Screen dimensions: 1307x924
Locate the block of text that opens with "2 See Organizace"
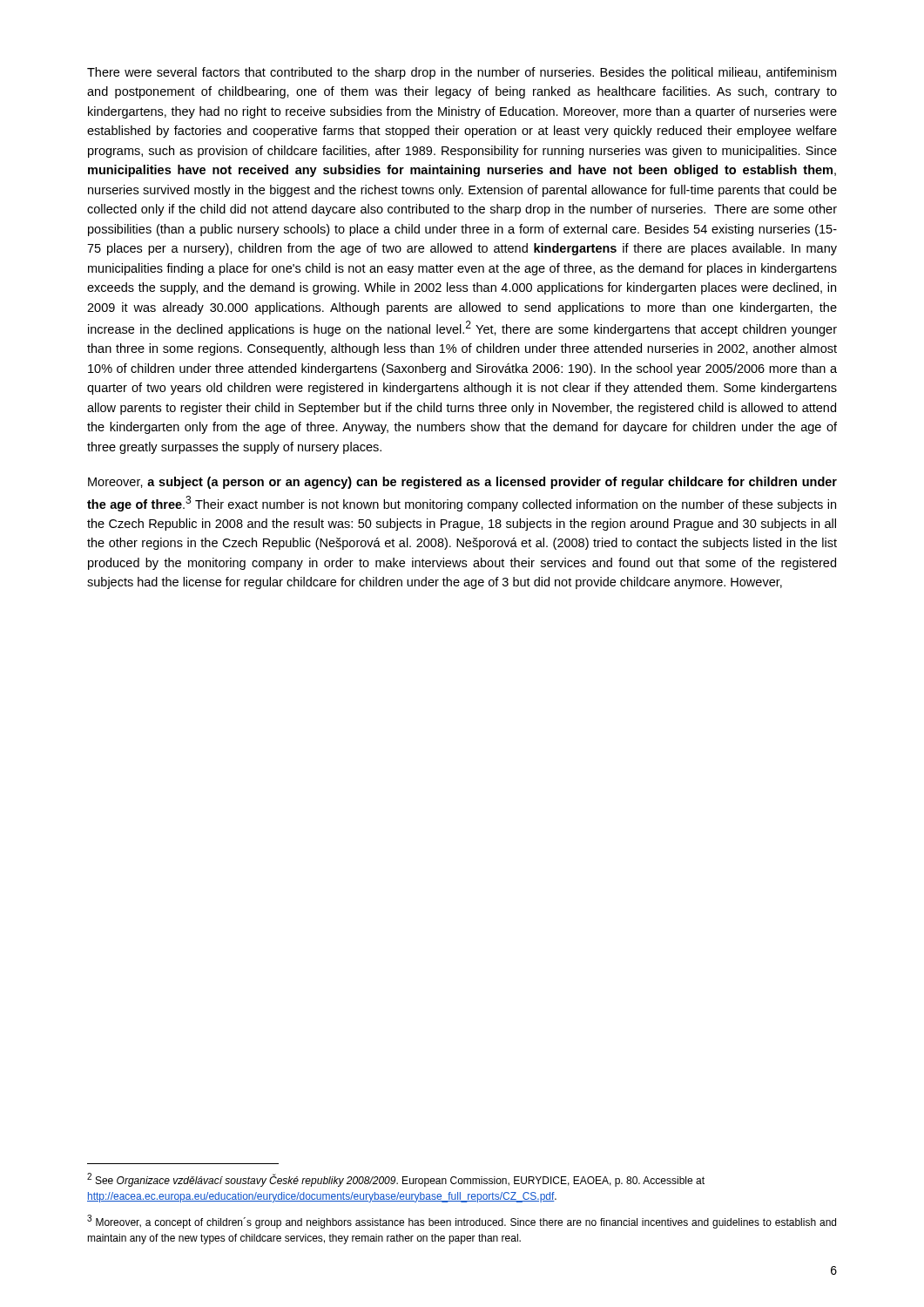(396, 1187)
